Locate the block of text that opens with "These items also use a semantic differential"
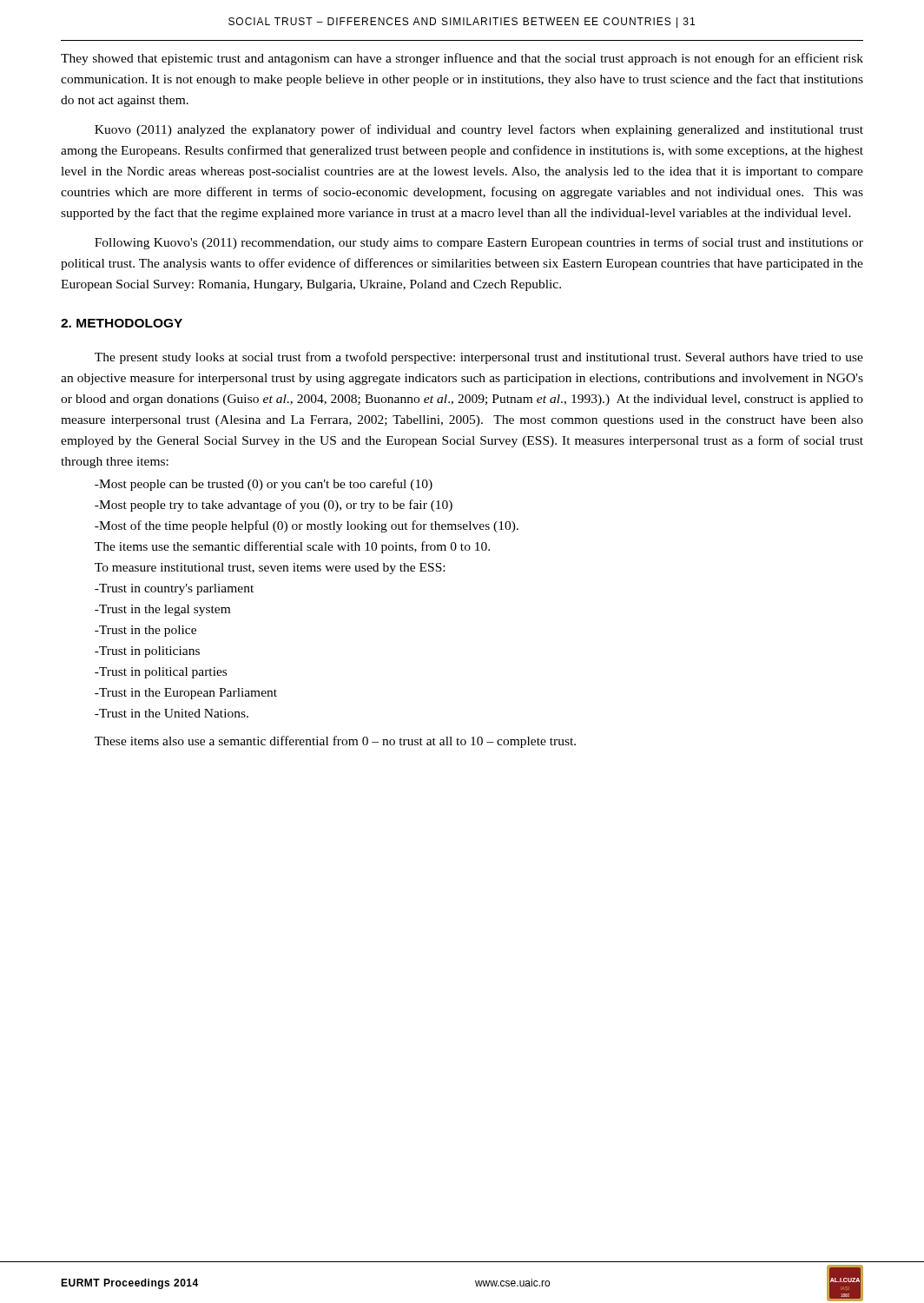The image size is (924, 1303). pos(462,741)
